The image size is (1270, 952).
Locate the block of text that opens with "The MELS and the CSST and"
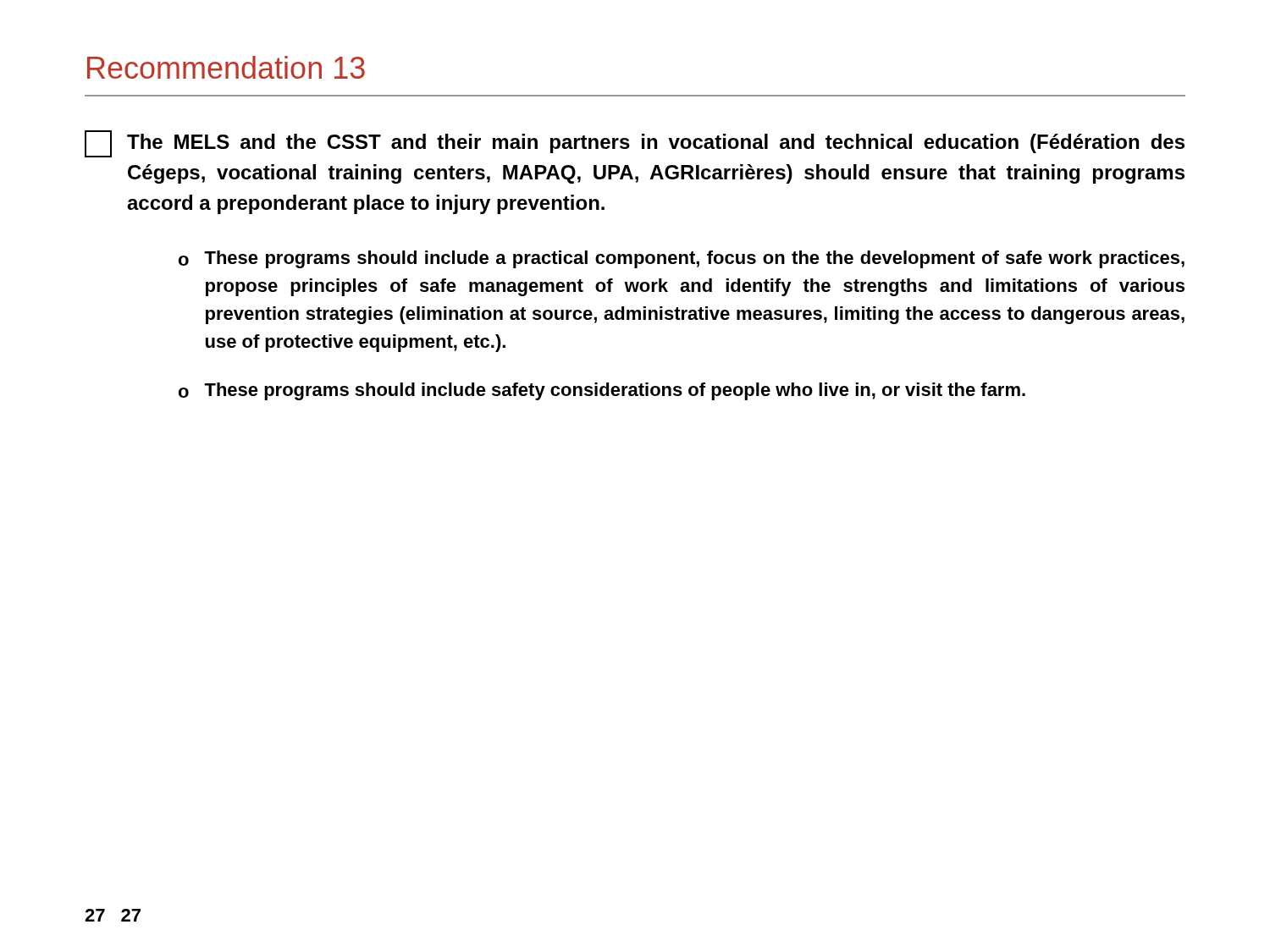tap(635, 173)
